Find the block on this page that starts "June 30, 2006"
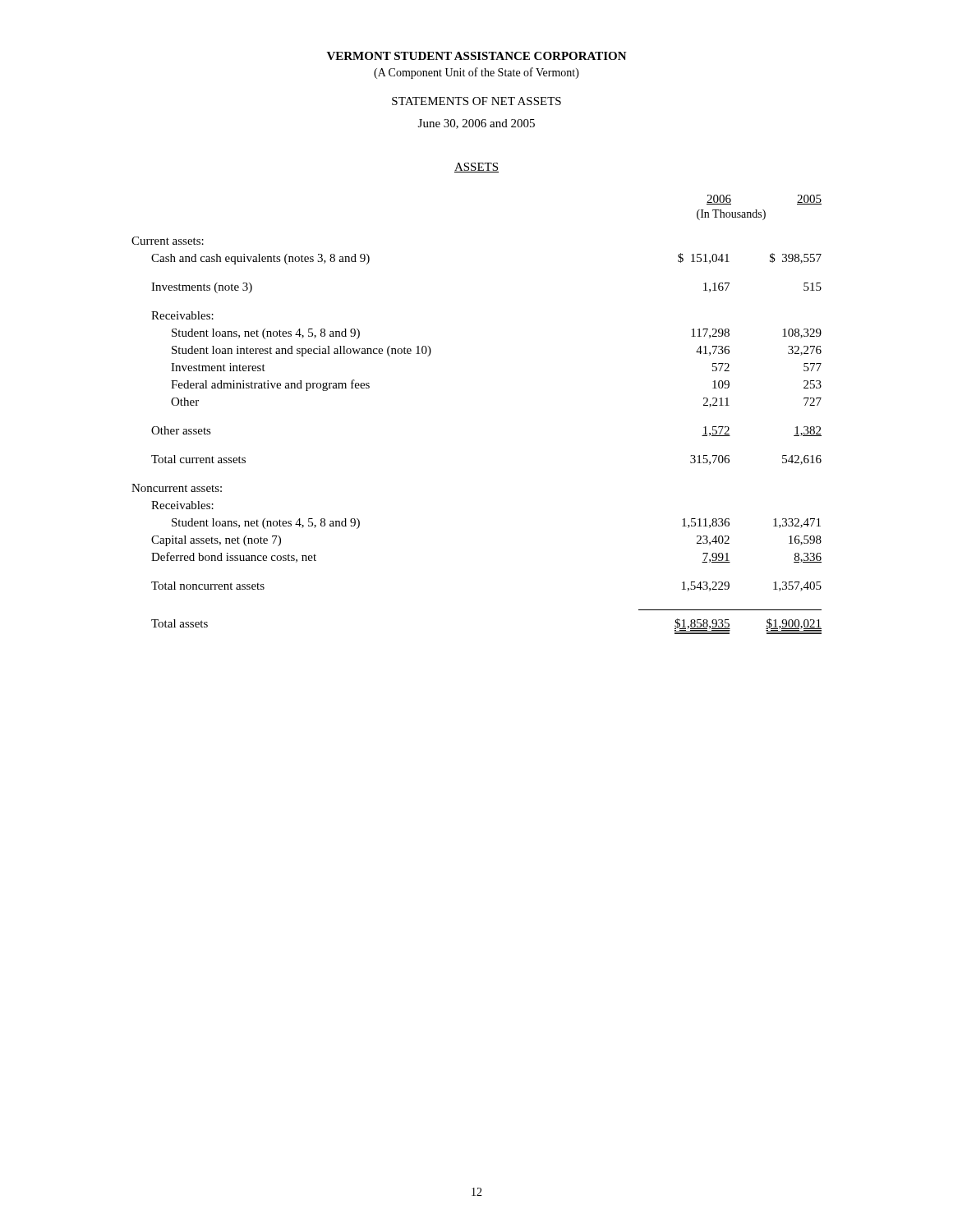Image resolution: width=953 pixels, height=1232 pixels. coord(476,123)
